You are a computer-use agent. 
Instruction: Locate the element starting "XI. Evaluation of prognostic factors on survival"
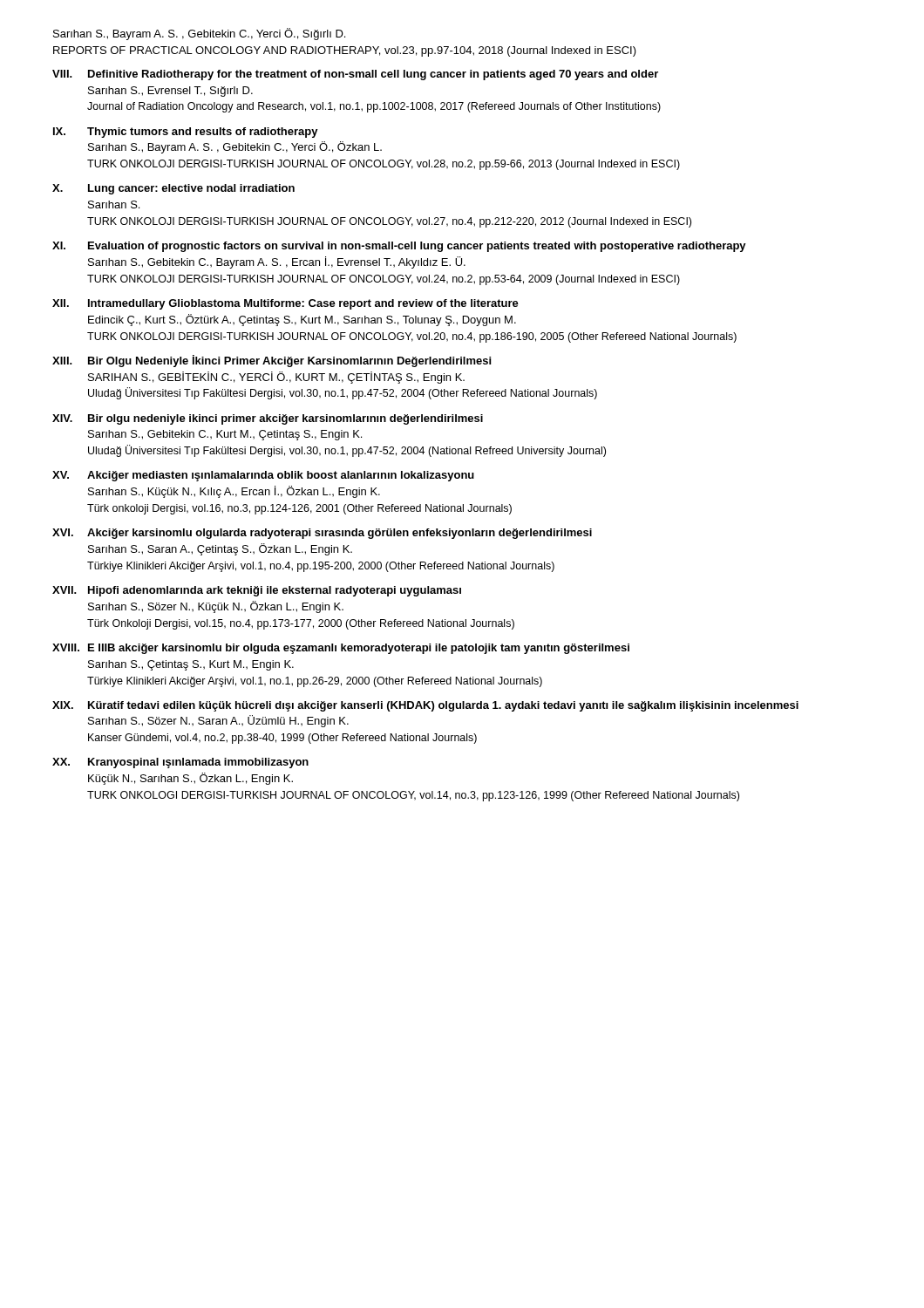pos(462,263)
